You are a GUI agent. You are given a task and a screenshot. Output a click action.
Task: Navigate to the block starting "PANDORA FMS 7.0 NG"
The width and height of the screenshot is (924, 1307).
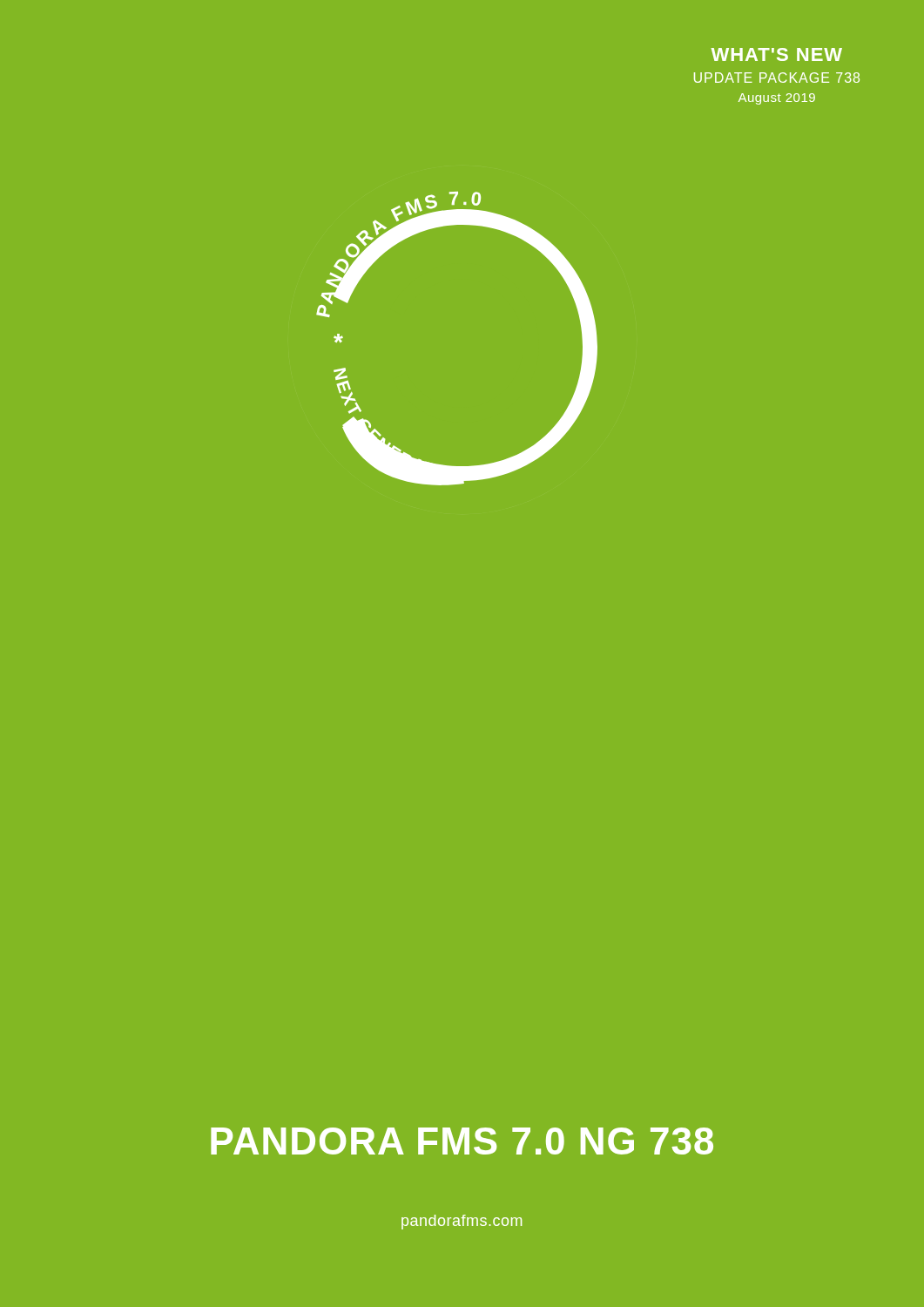point(462,1141)
